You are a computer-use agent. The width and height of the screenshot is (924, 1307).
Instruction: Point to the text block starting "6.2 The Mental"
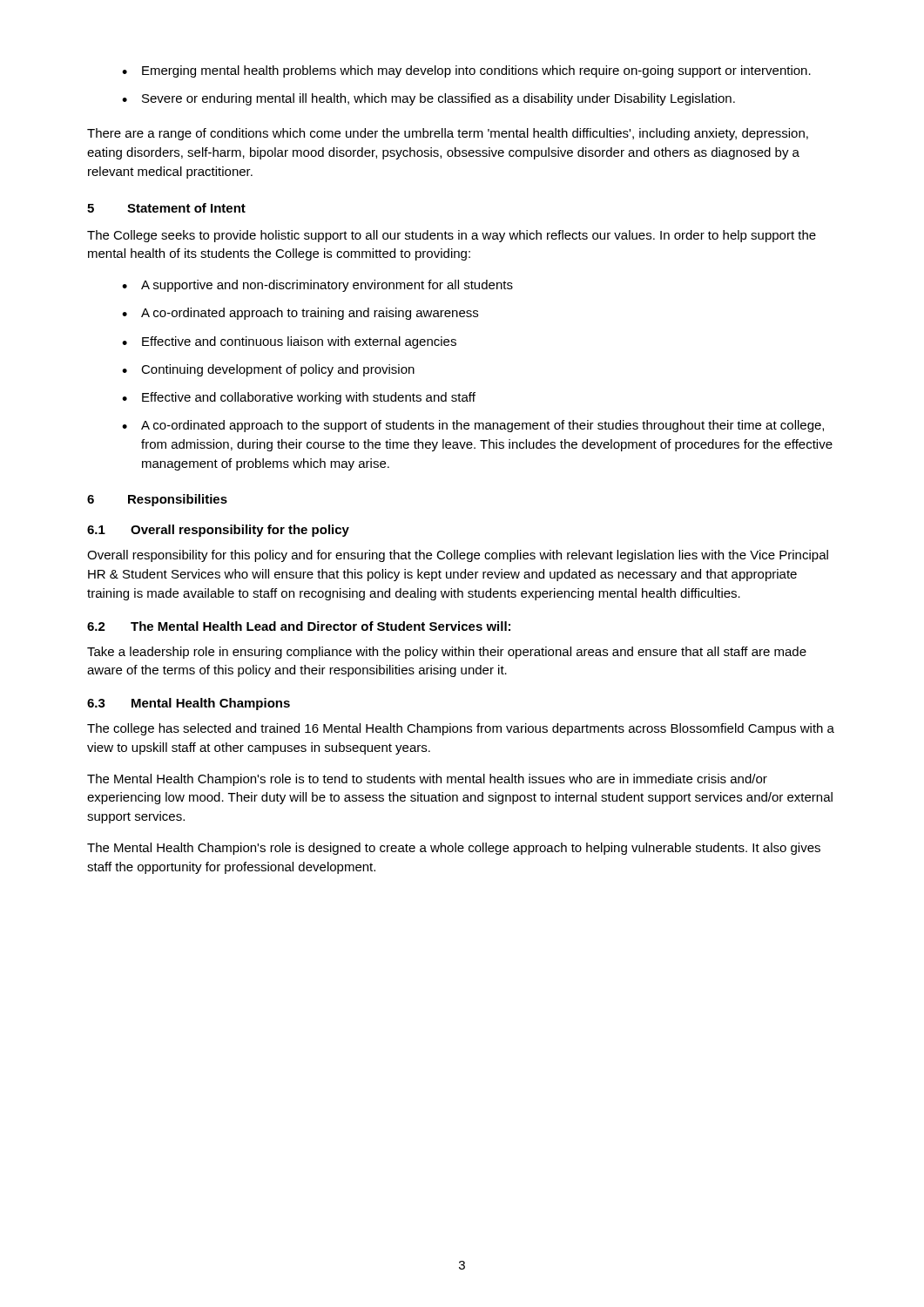tap(299, 626)
